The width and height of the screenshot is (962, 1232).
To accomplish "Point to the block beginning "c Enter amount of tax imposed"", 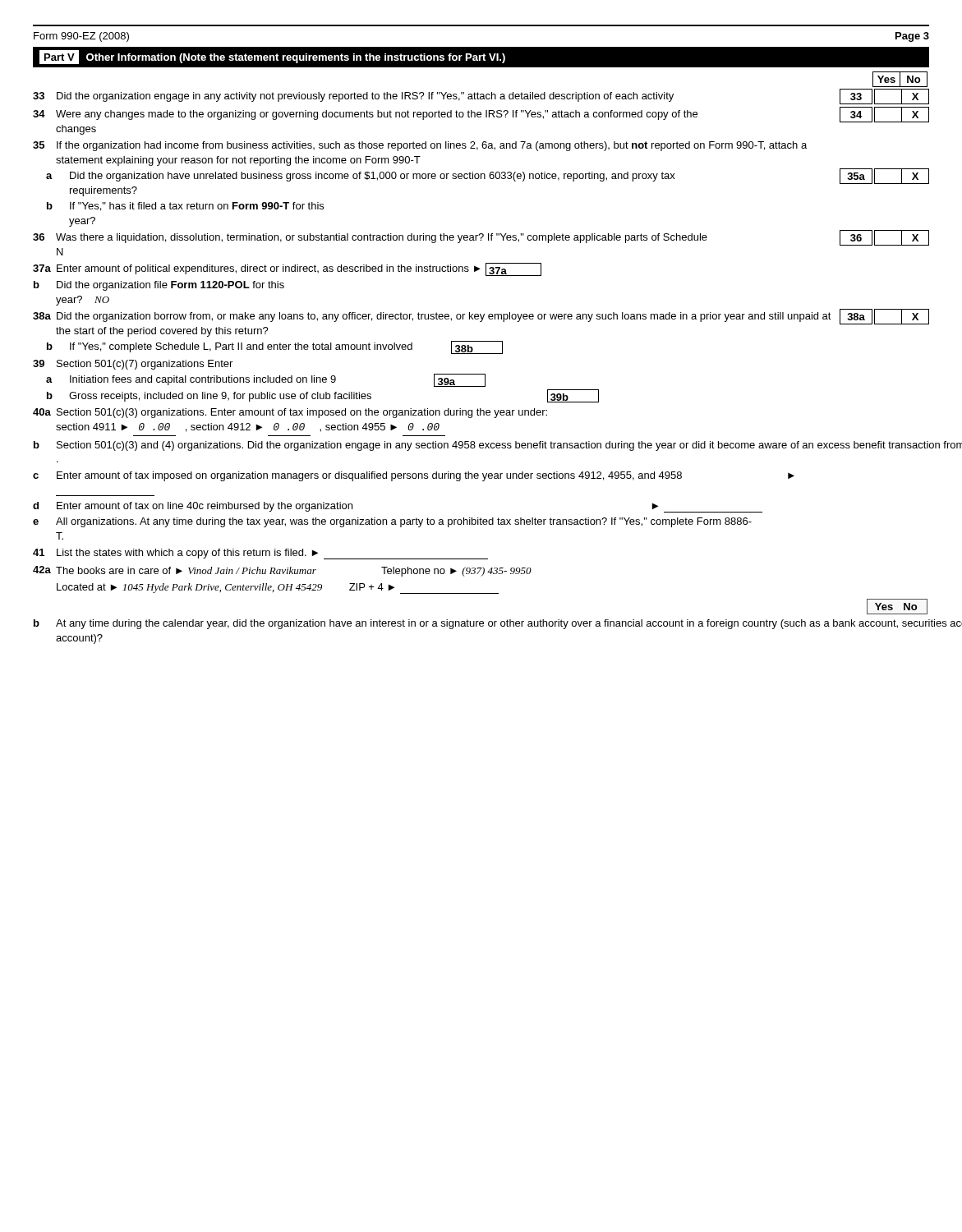I will [481, 482].
